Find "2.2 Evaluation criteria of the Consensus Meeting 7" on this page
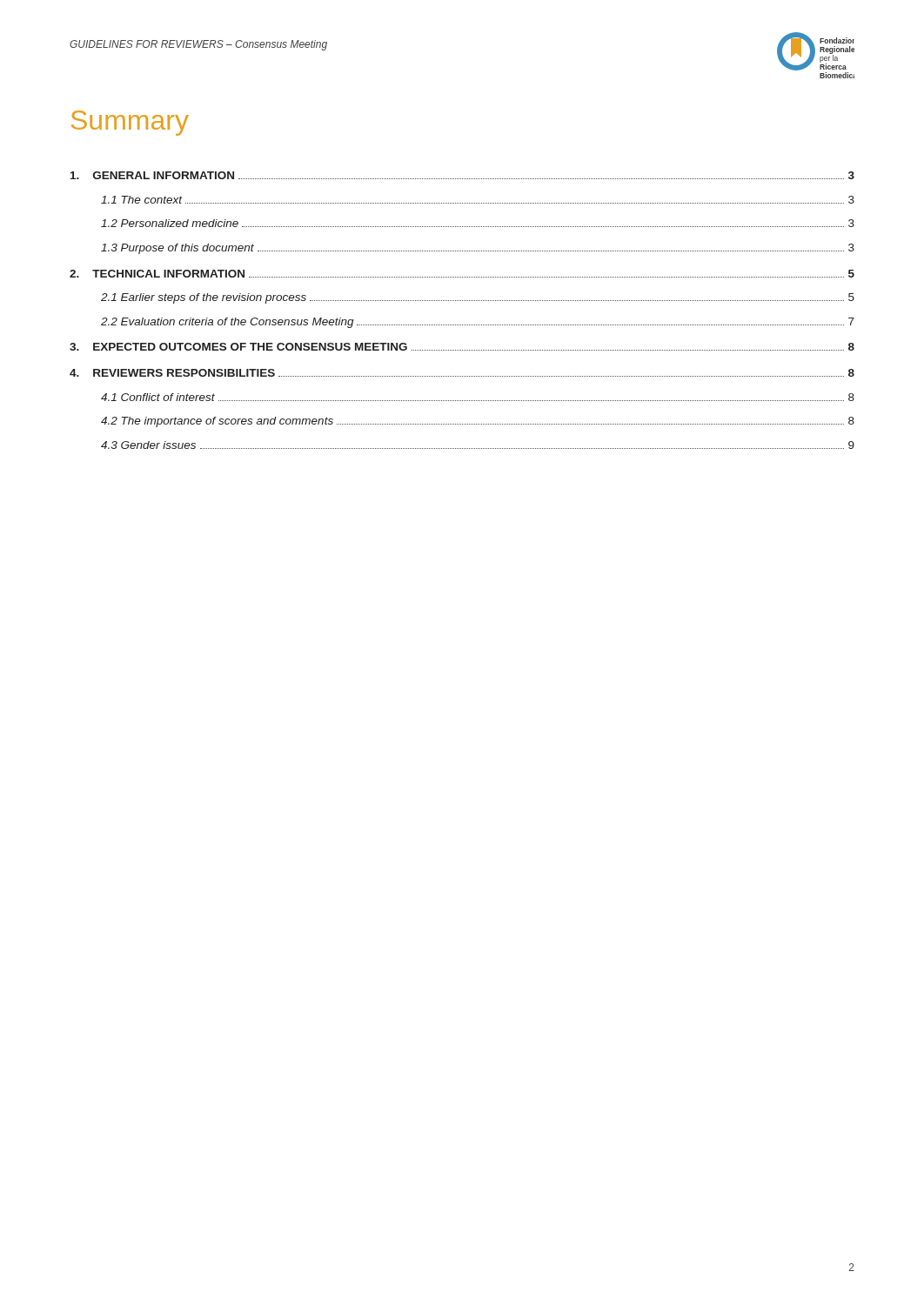Image resolution: width=924 pixels, height=1305 pixels. coord(478,322)
